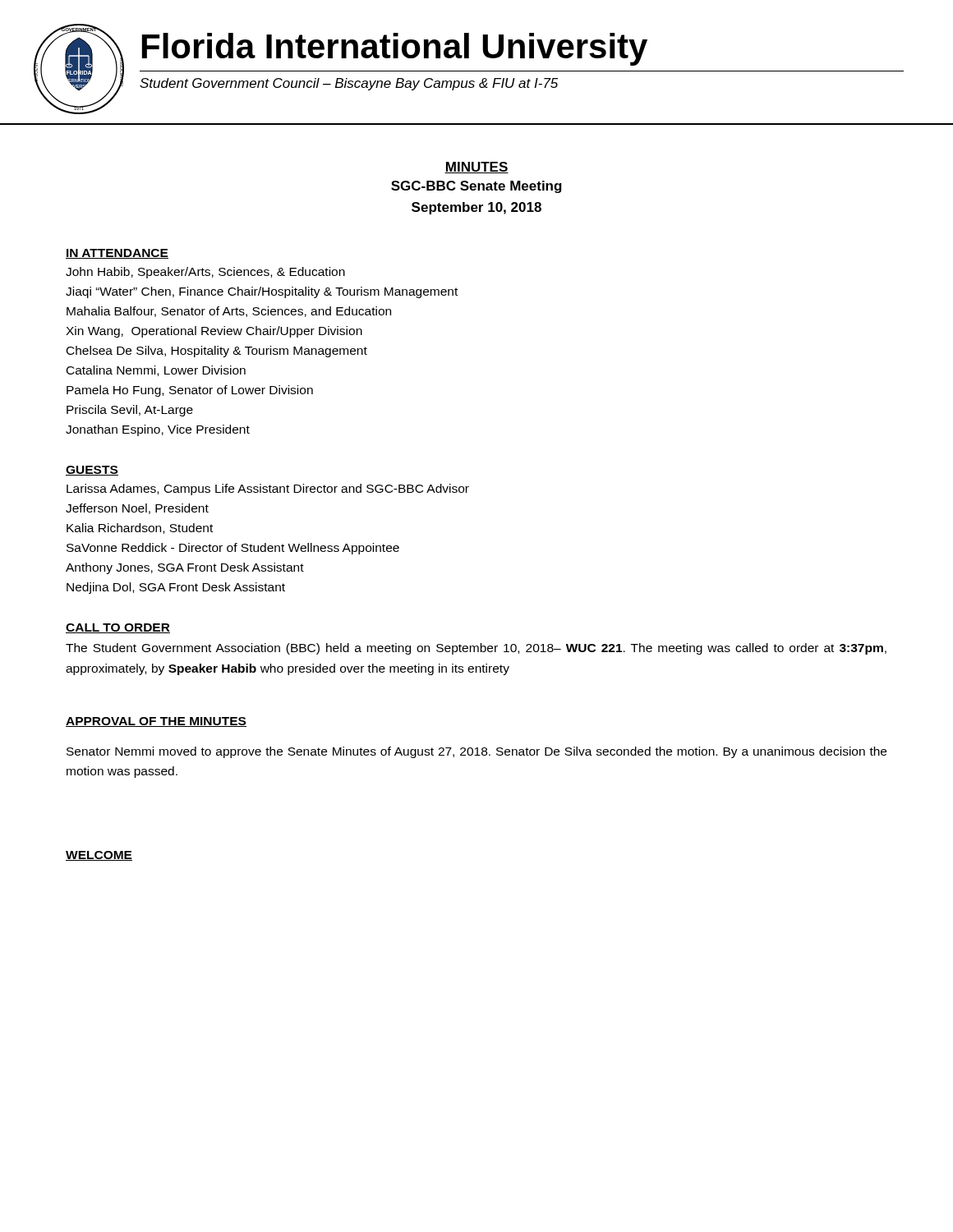Locate the text "Jefferson Noel, President"
Viewport: 953px width, 1232px height.
pos(137,508)
